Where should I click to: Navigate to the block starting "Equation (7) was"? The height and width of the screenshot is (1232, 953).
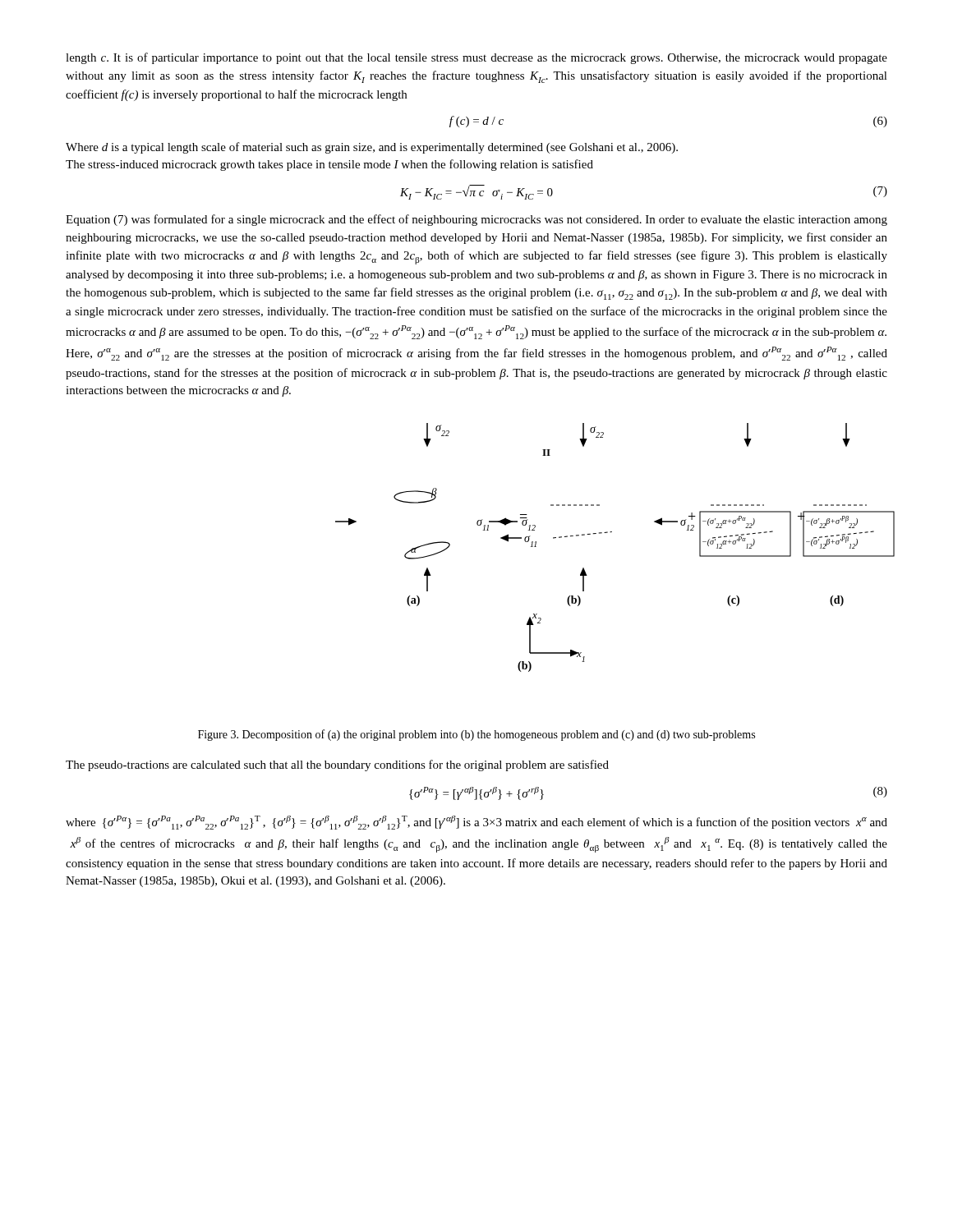tap(476, 305)
